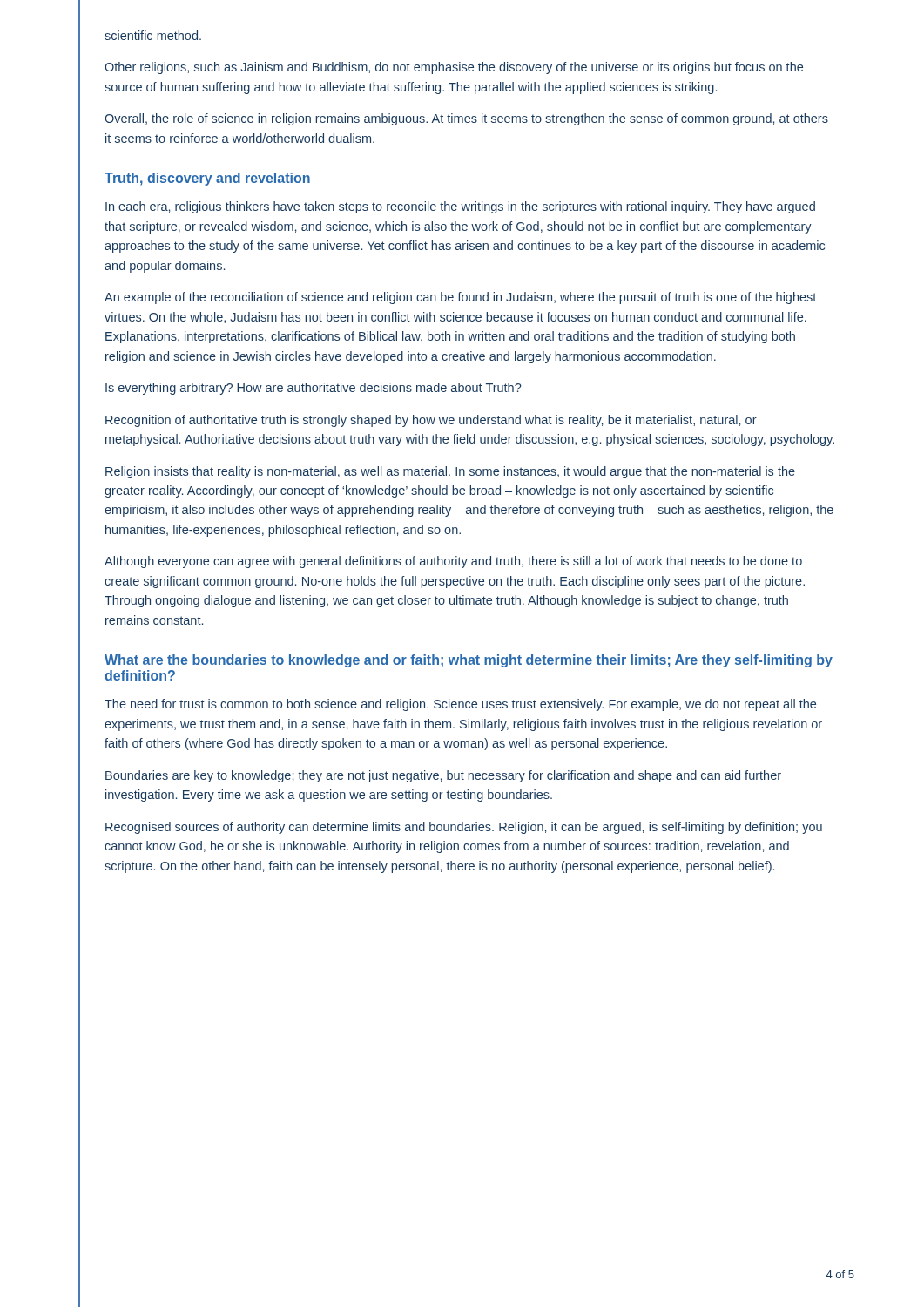Locate the block starting "Overall, the role of"
Image resolution: width=924 pixels, height=1307 pixels.
466,129
